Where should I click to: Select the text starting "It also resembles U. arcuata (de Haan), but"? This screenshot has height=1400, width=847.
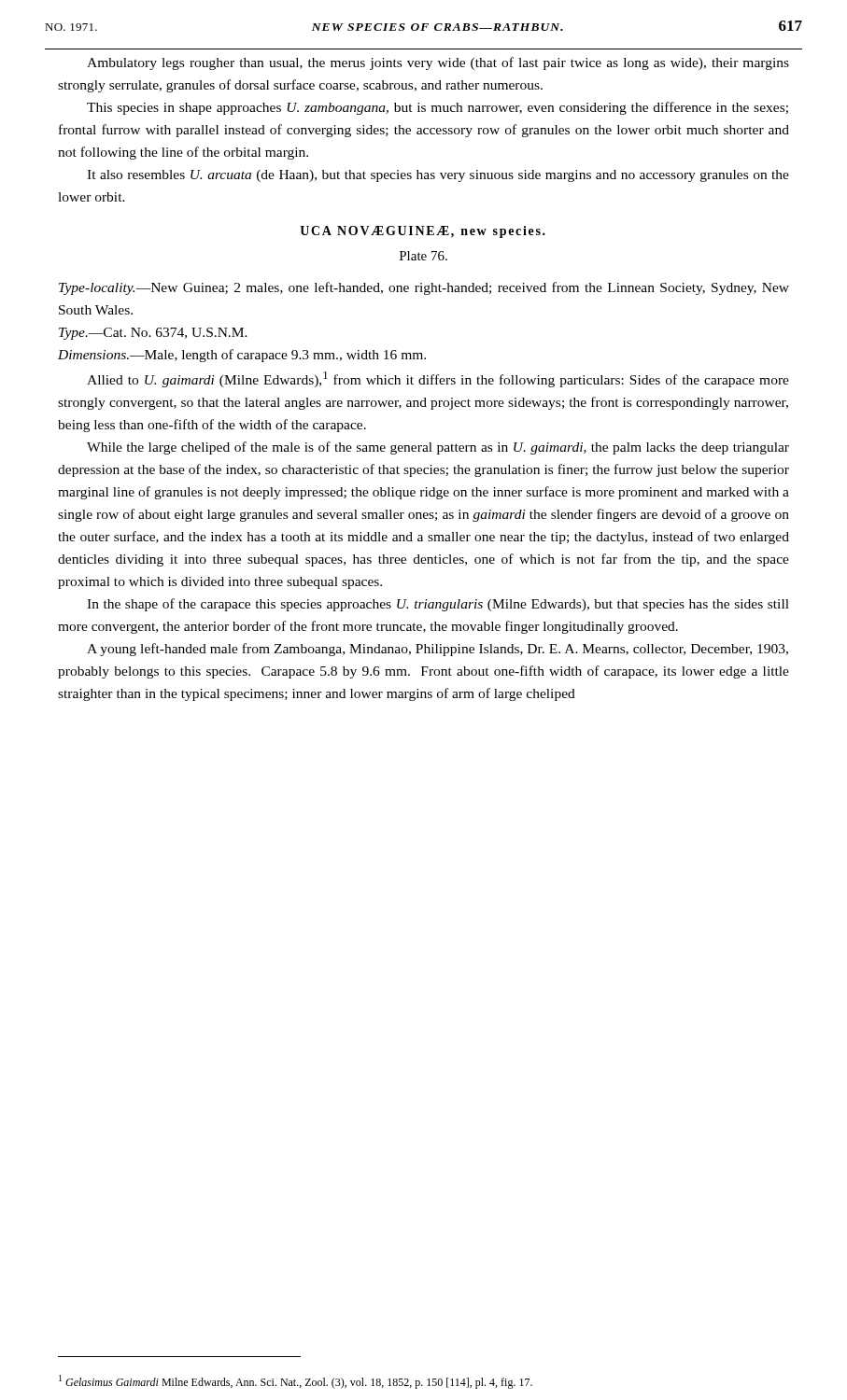424,186
